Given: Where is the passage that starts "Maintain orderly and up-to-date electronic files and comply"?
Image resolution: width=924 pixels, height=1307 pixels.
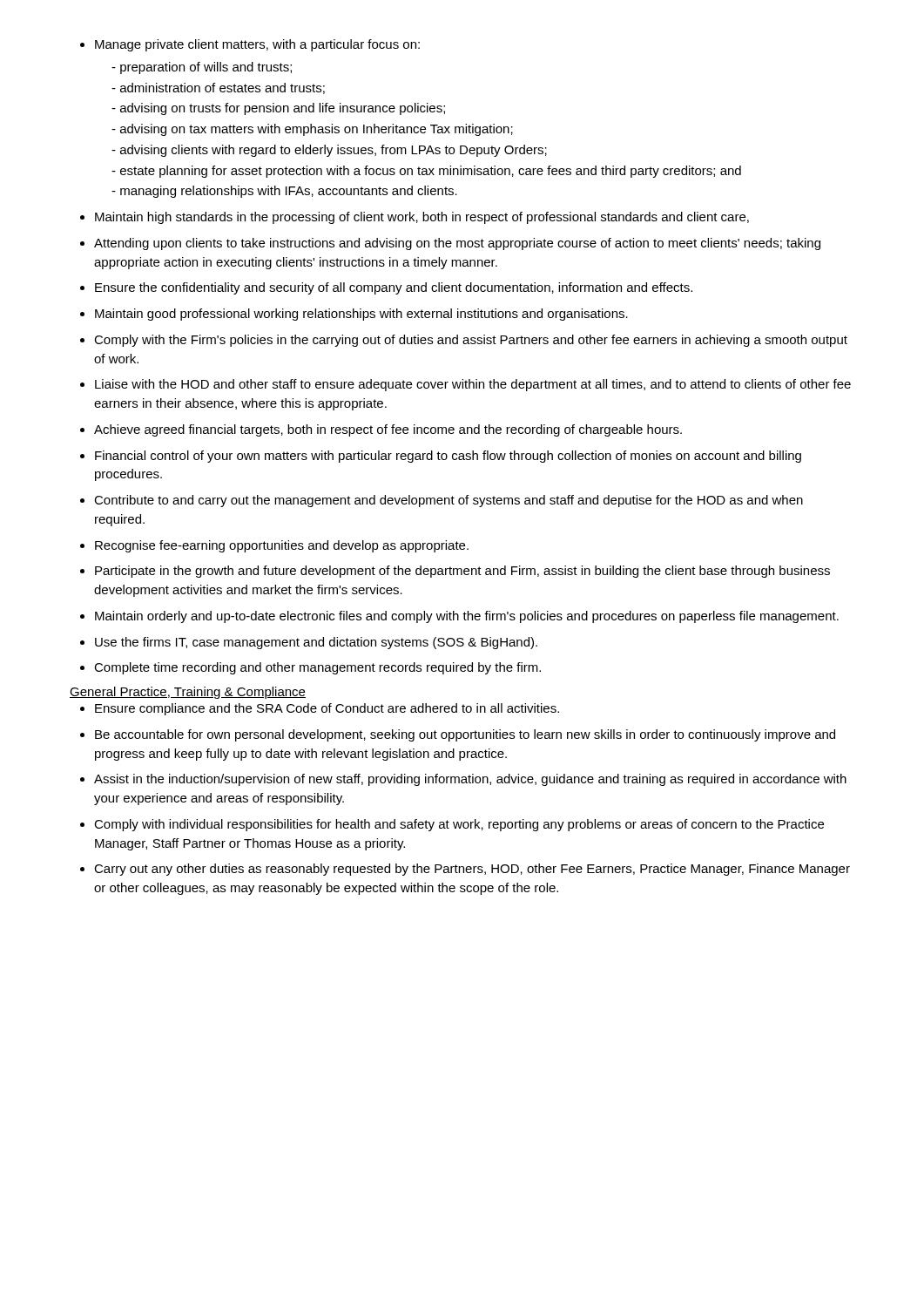Looking at the screenshot, I should click(x=462, y=616).
